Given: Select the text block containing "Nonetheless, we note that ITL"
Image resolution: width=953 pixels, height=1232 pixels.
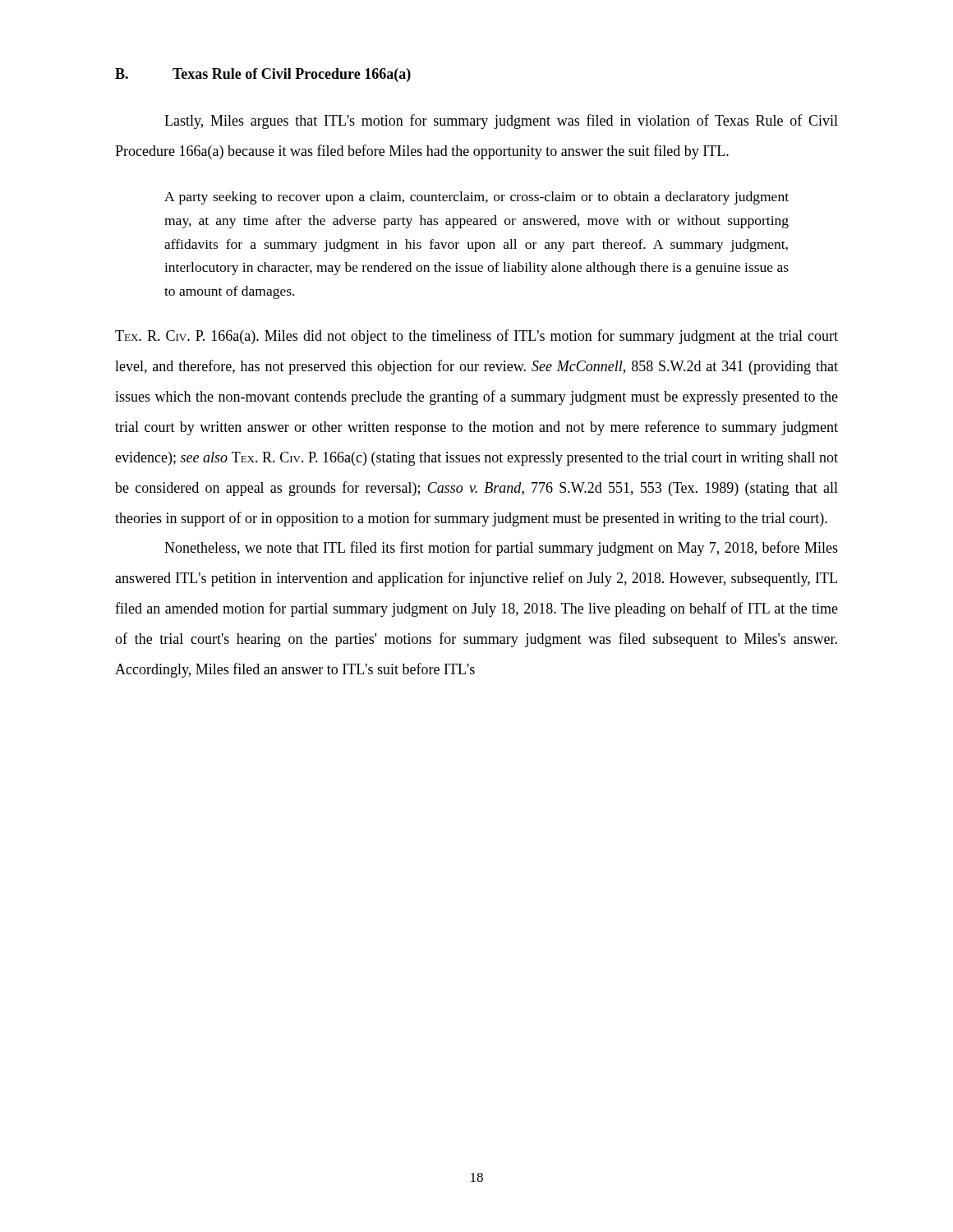Looking at the screenshot, I should click(476, 609).
